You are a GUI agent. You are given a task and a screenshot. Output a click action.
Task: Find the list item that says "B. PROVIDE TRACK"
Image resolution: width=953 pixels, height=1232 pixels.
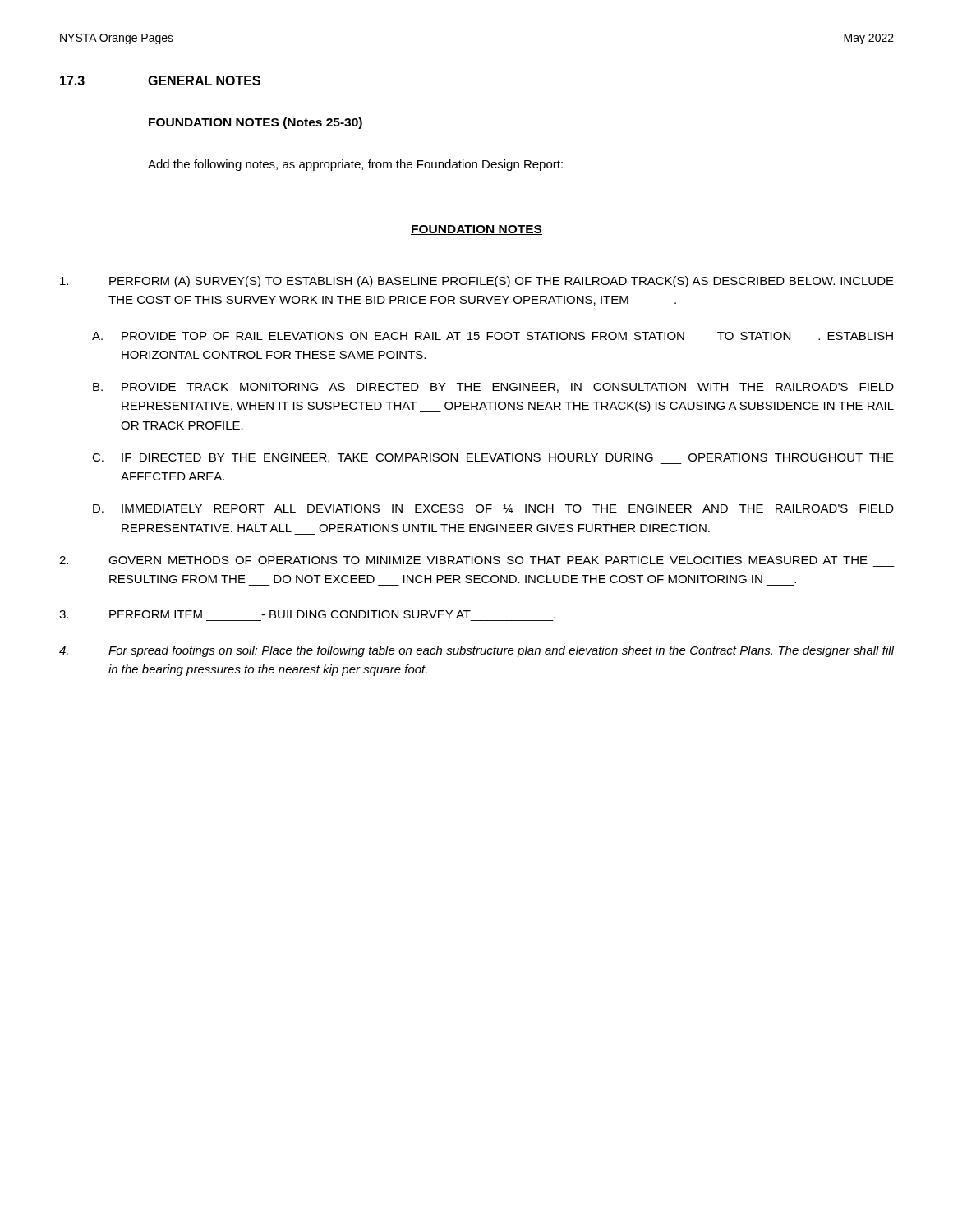click(493, 406)
